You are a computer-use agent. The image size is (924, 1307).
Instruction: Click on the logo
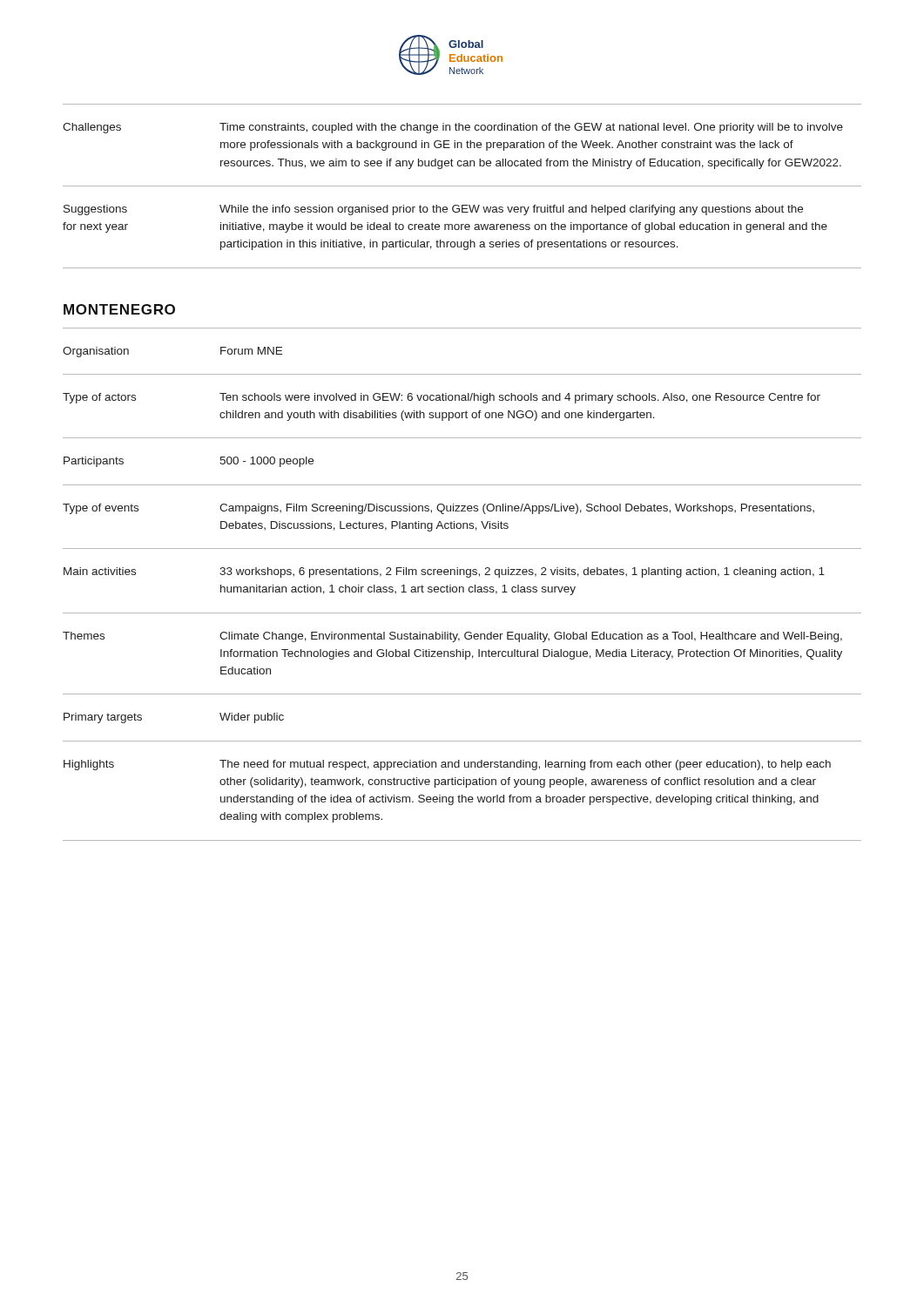coord(462,52)
